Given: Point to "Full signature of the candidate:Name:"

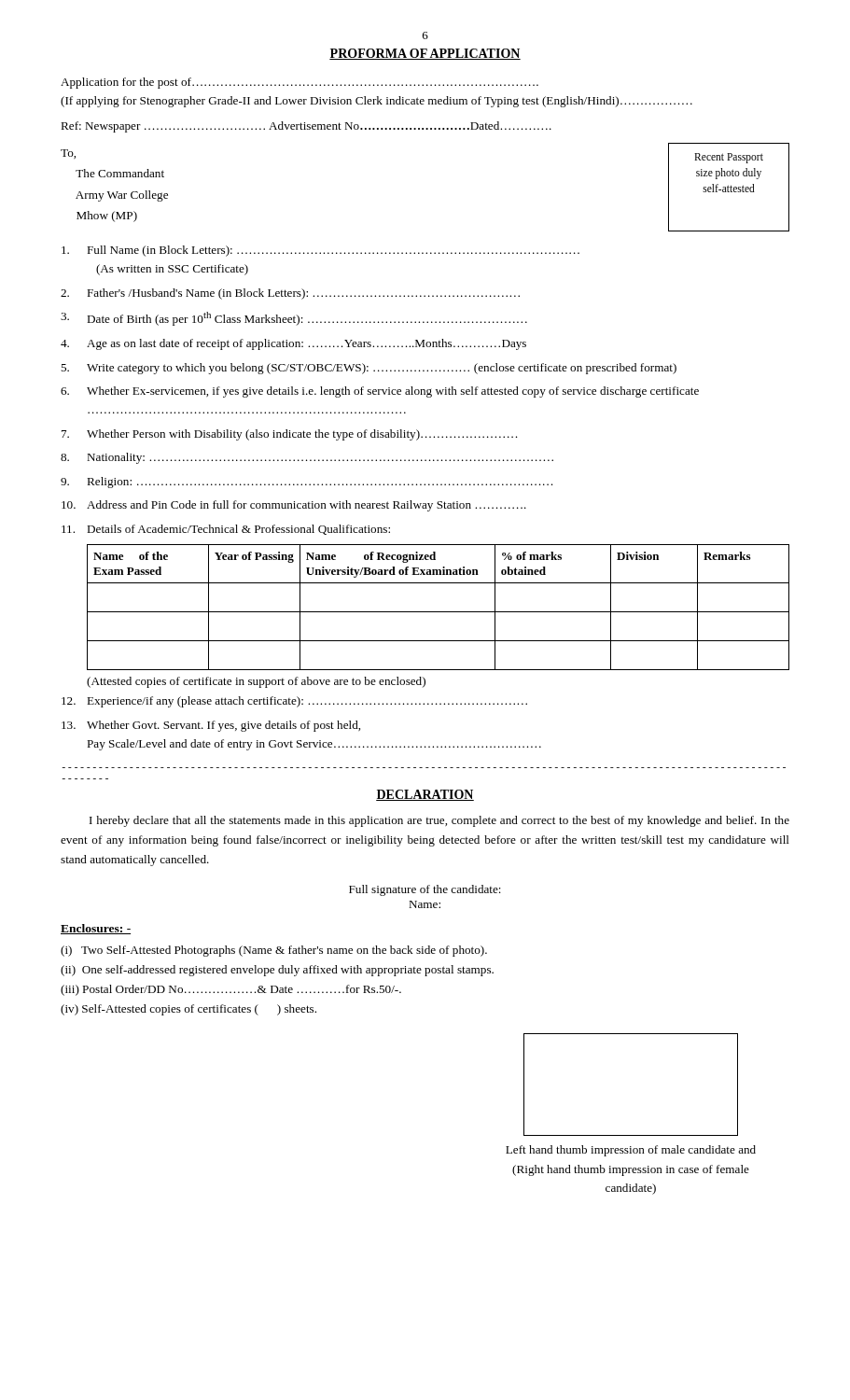Looking at the screenshot, I should [x=425, y=896].
